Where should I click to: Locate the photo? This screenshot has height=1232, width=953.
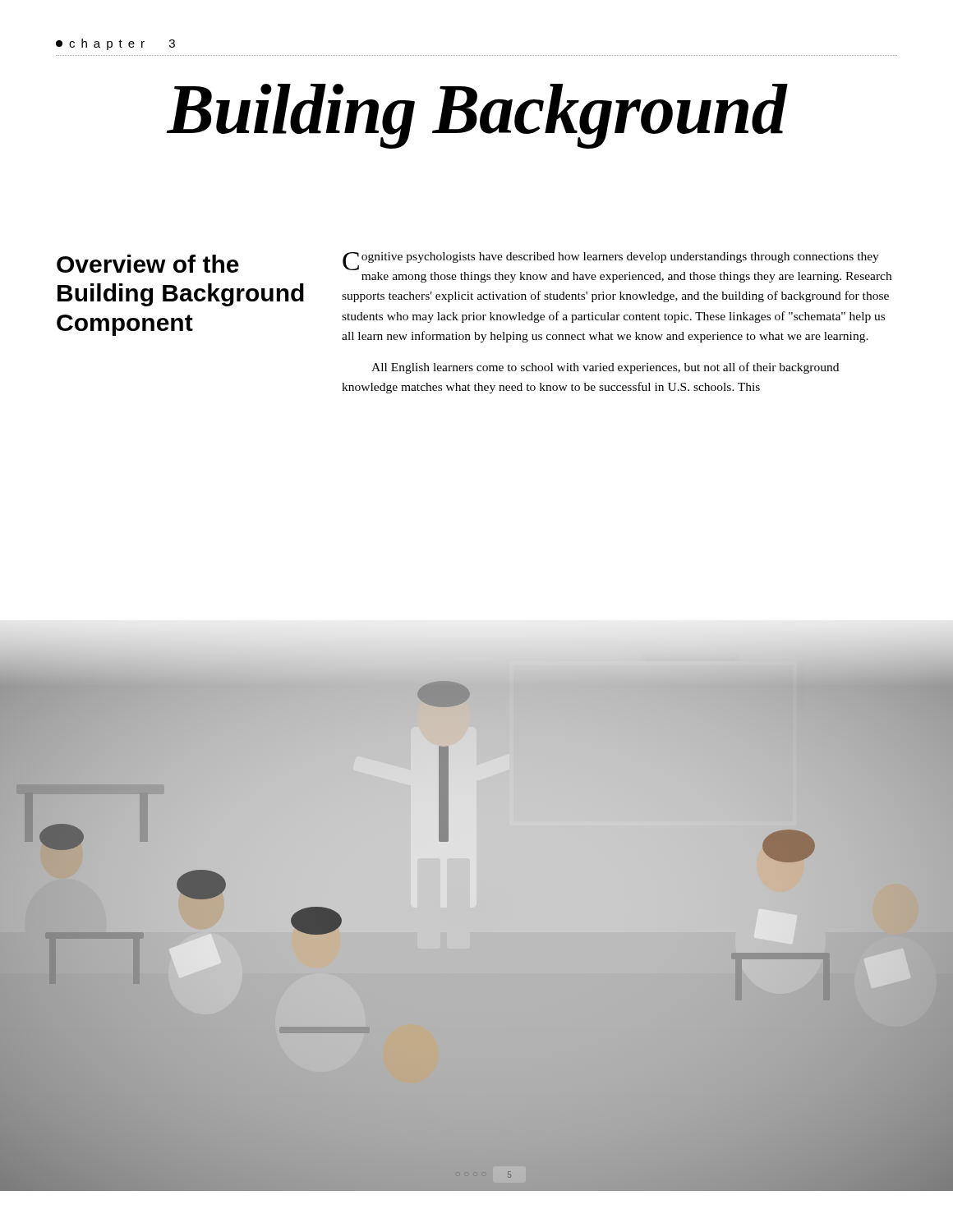[x=476, y=906]
